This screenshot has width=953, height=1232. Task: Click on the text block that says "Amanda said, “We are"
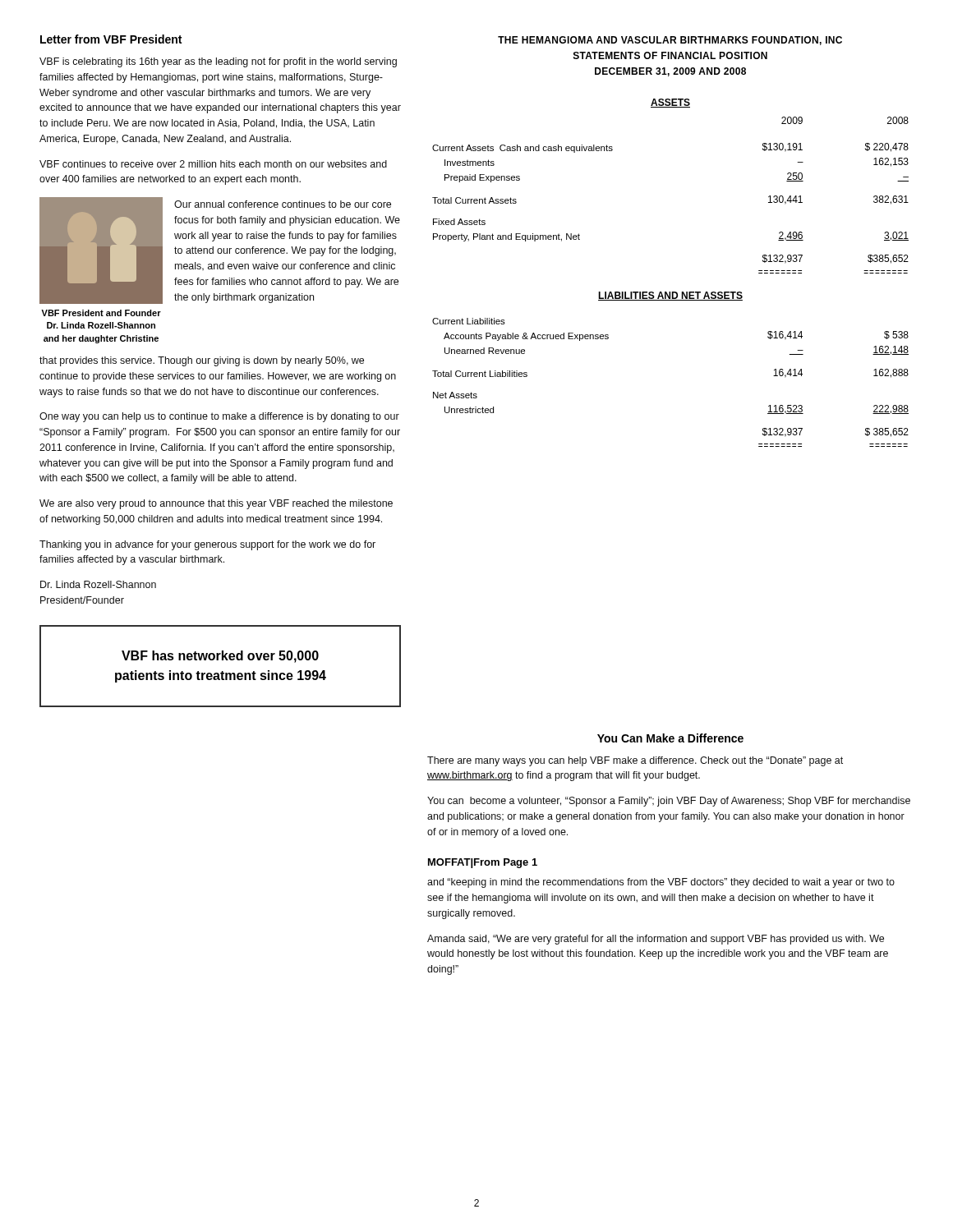(658, 954)
